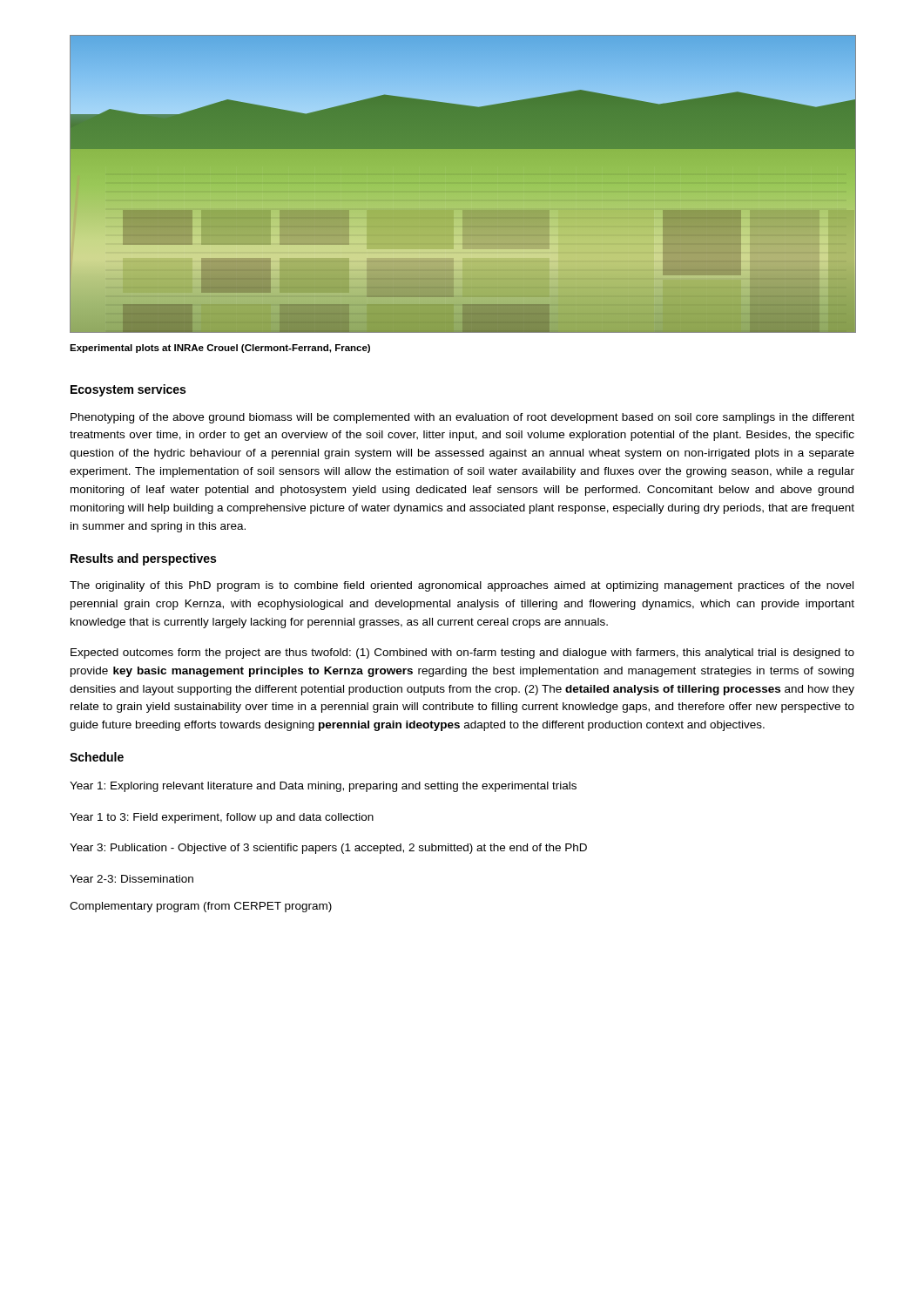Point to the block starting "Year 1 to 3: Field experiment, follow"

[222, 818]
